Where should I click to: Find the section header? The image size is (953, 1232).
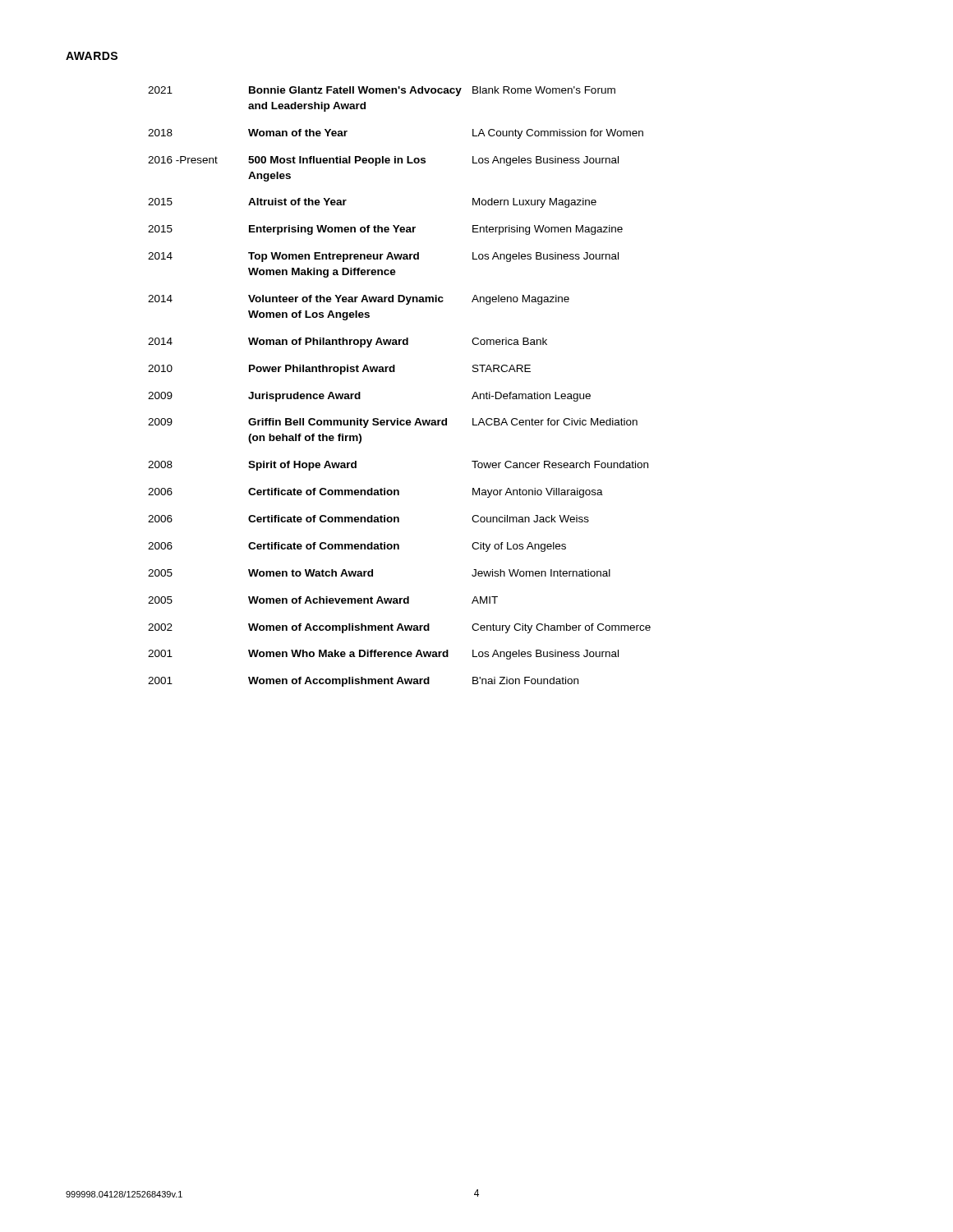[92, 56]
